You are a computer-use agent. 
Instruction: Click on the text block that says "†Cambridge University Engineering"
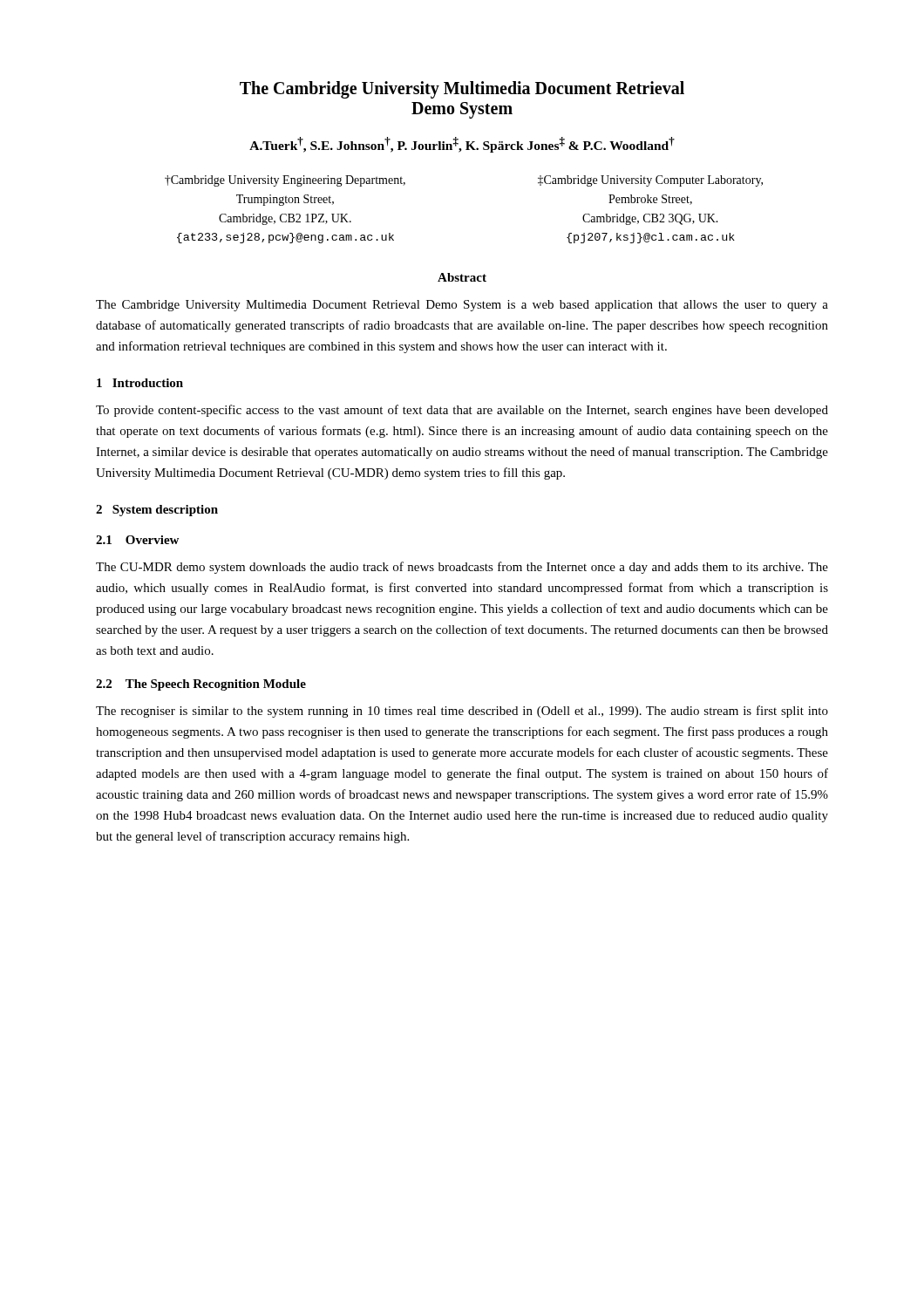(285, 180)
